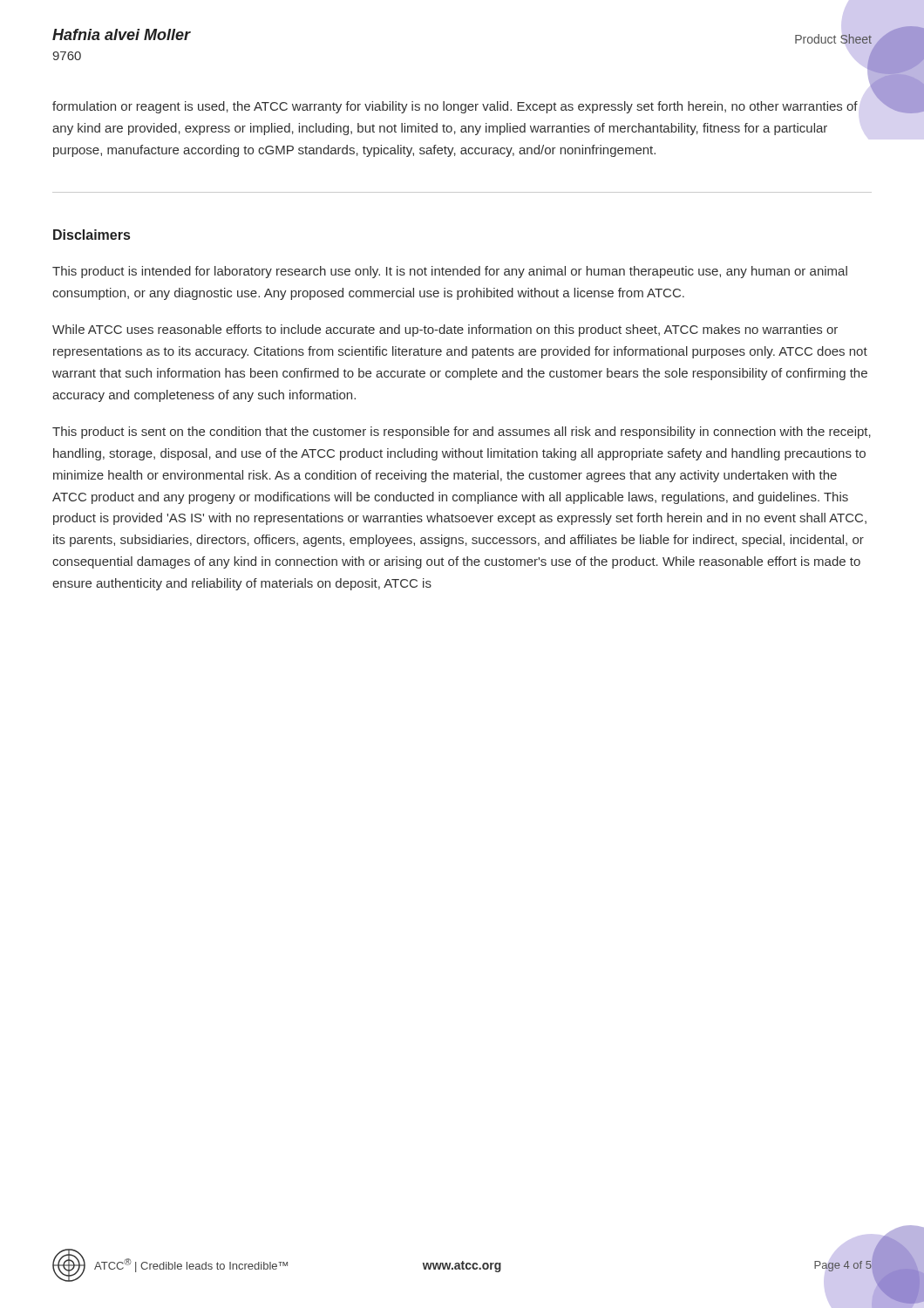This screenshot has width=924, height=1308.
Task: Locate the block of text that opens with "formulation or reagent is used, the ATCC"
Action: [455, 128]
